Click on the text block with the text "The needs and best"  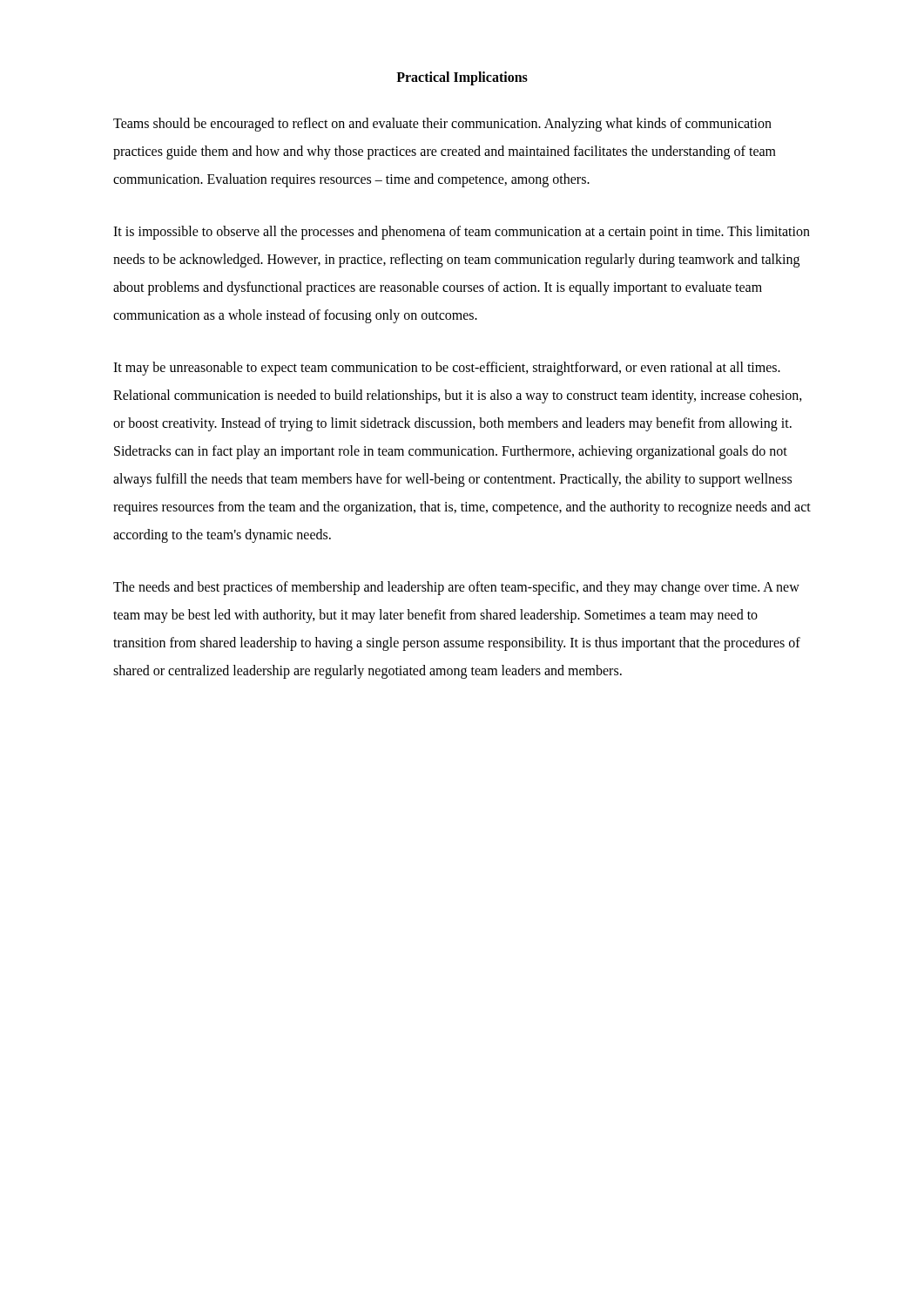coord(457,629)
